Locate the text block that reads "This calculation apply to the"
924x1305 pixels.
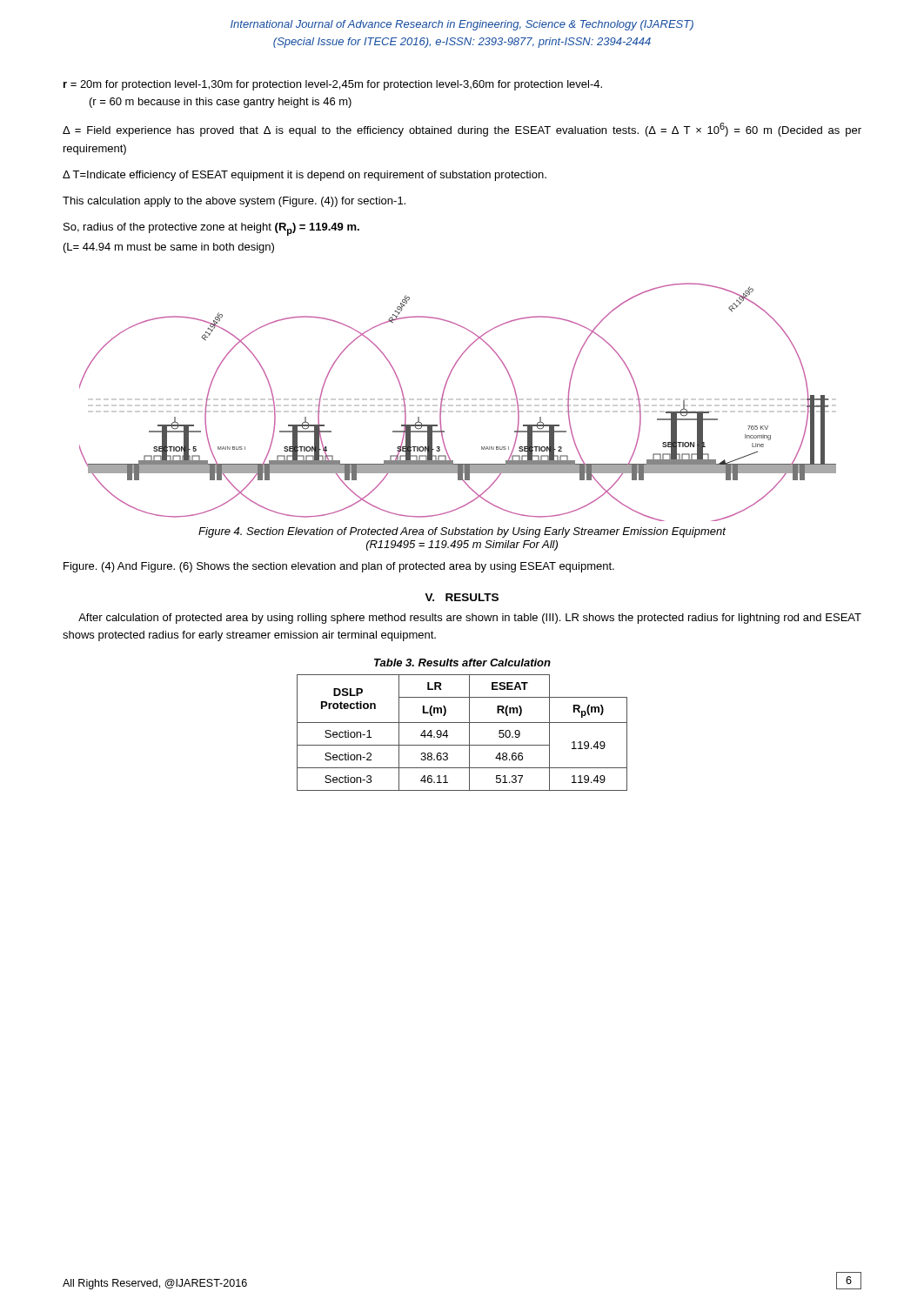(x=235, y=201)
